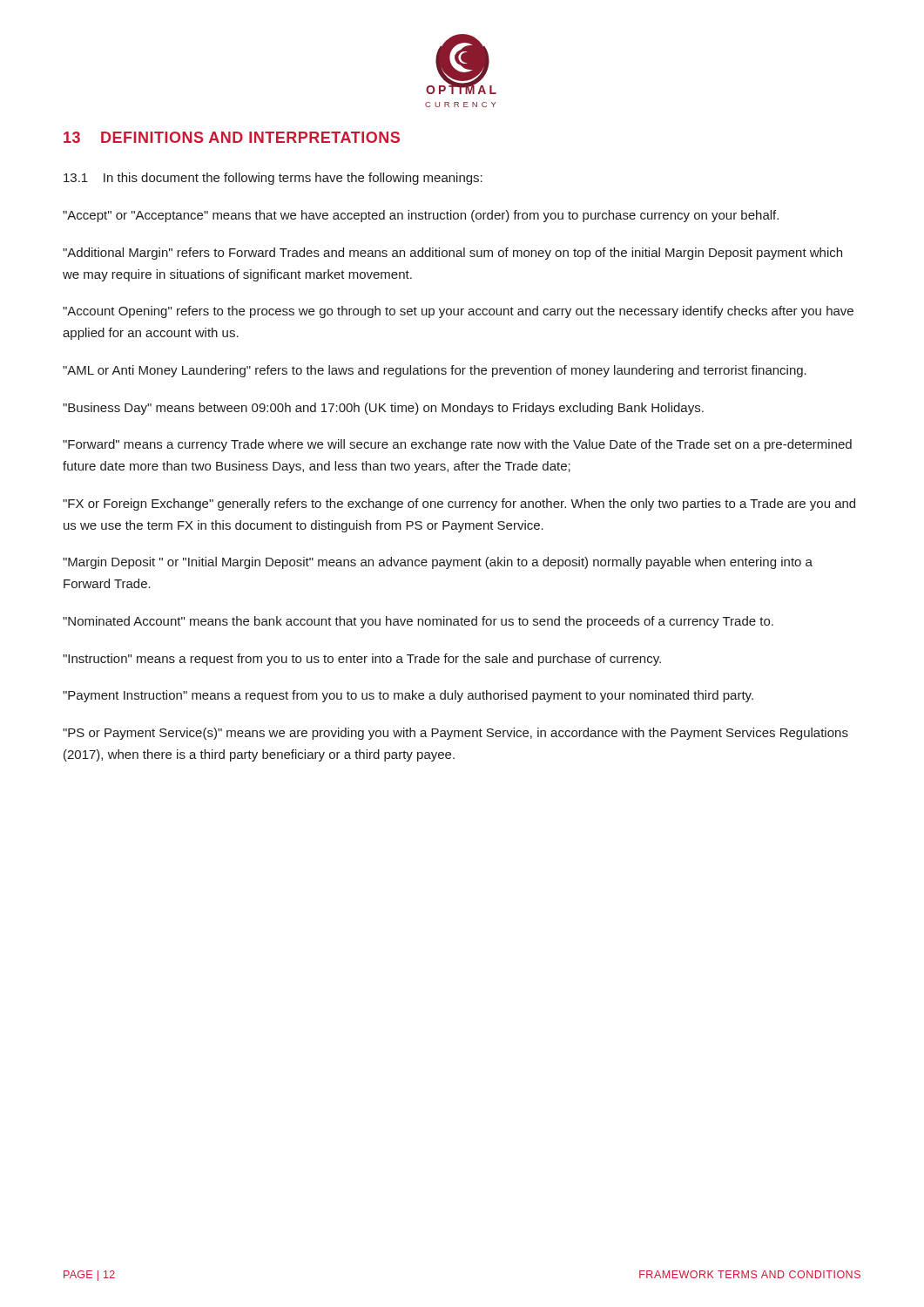Image resolution: width=924 pixels, height=1307 pixels.
Task: Find the text block starting ""FX or Foreign Exchange" generally"
Action: [x=459, y=514]
